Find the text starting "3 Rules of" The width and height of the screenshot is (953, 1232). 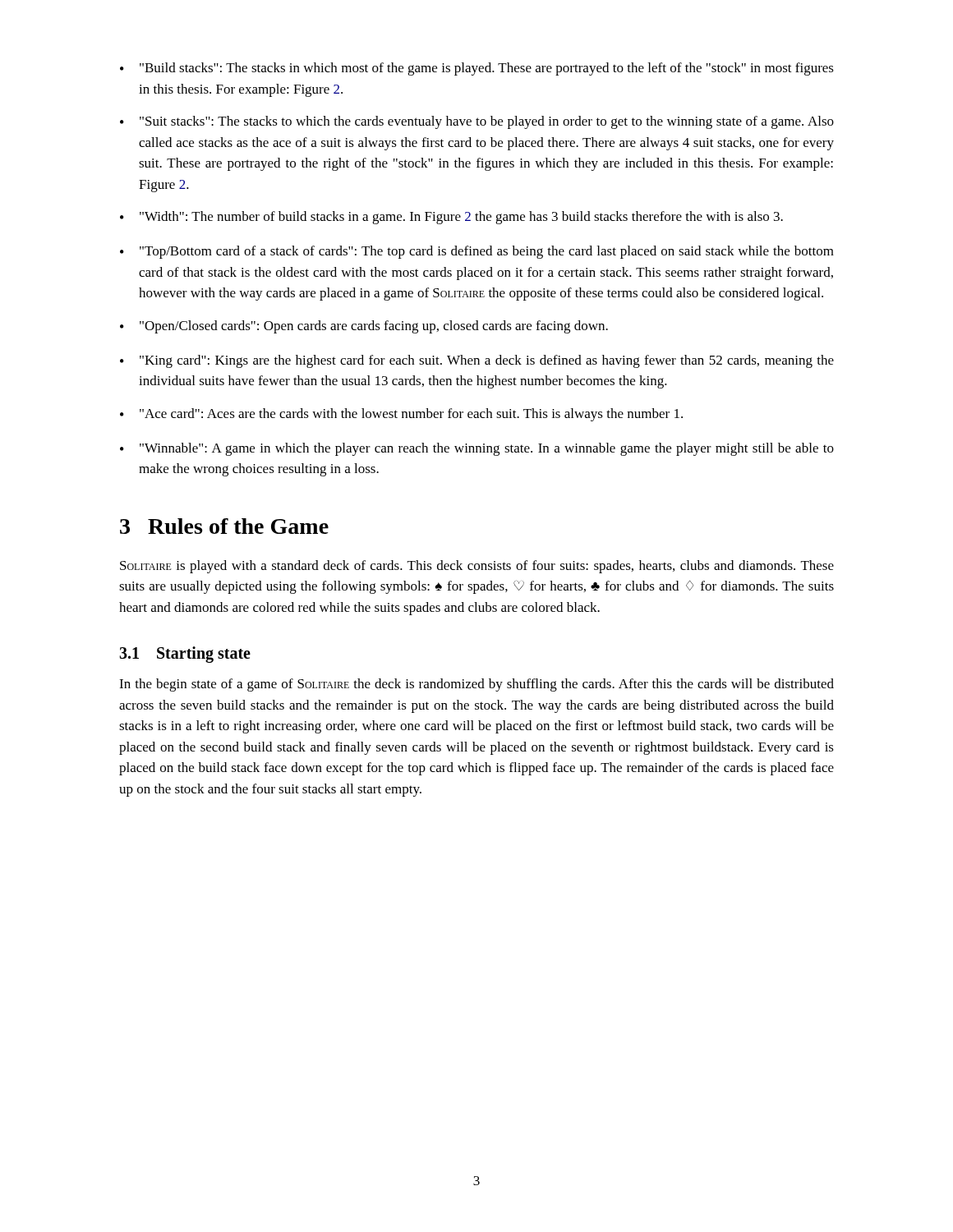[224, 526]
